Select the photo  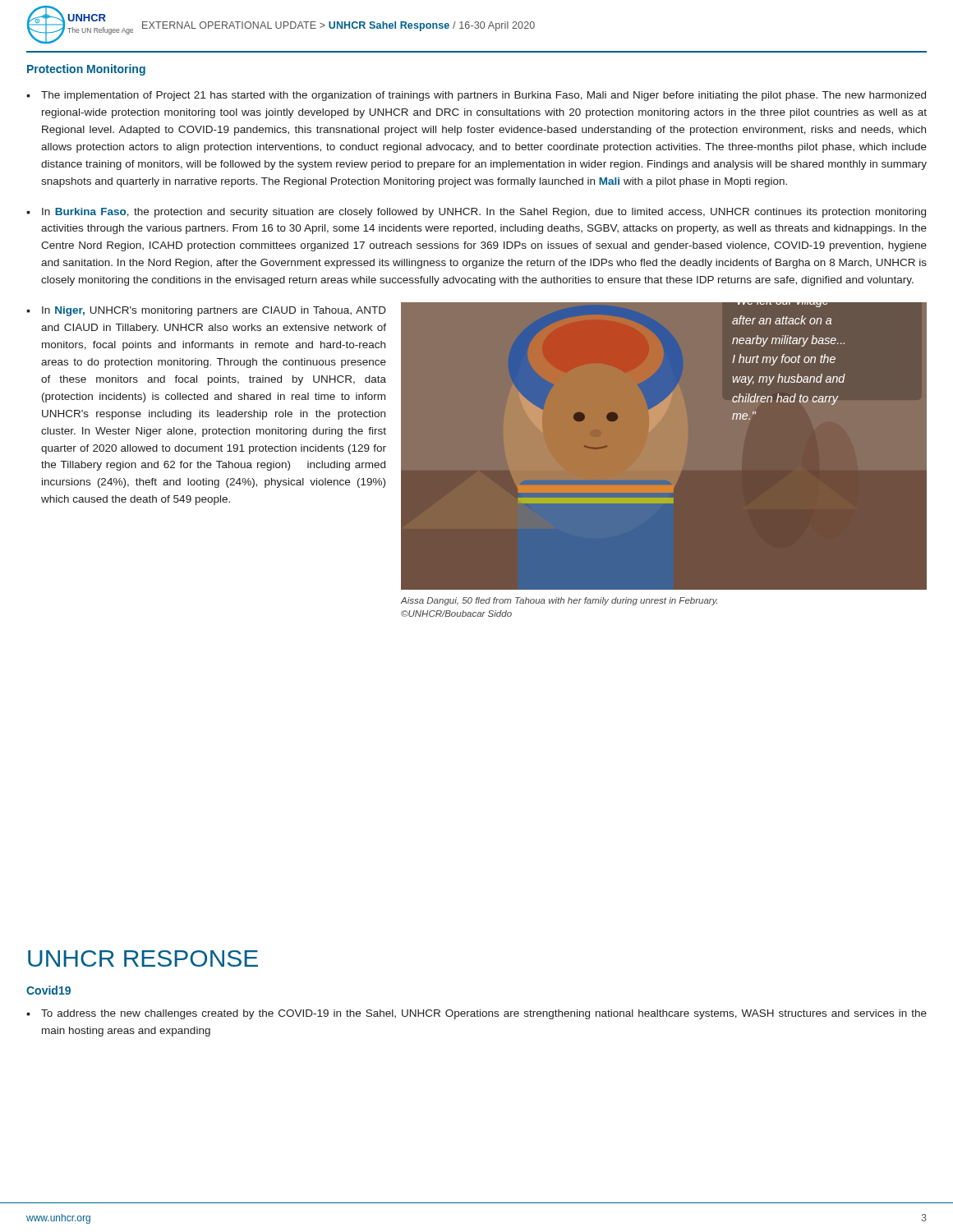point(664,446)
